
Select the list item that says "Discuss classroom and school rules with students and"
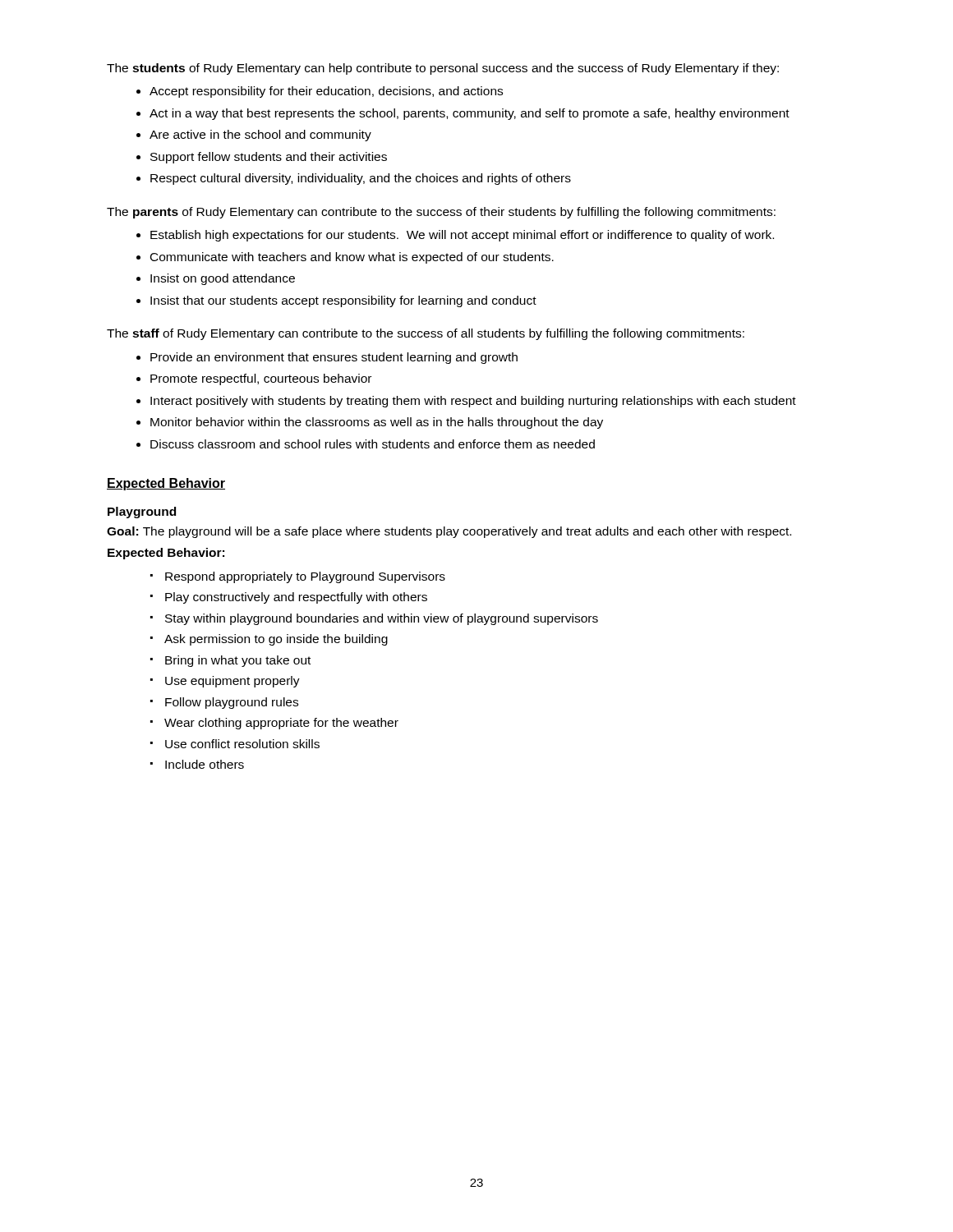[372, 444]
